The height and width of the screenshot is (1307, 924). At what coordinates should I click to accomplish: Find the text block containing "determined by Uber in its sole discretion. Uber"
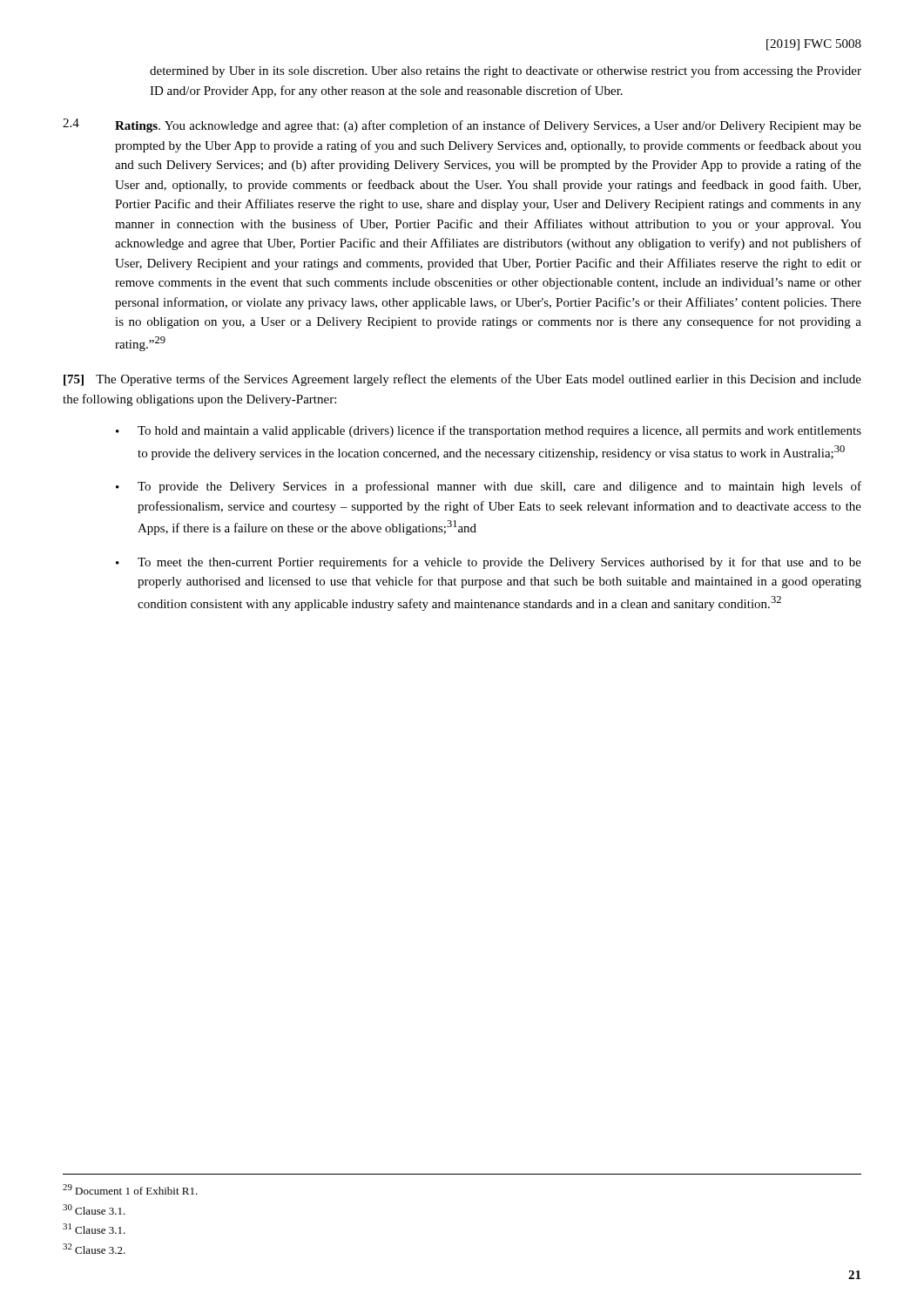click(x=506, y=80)
